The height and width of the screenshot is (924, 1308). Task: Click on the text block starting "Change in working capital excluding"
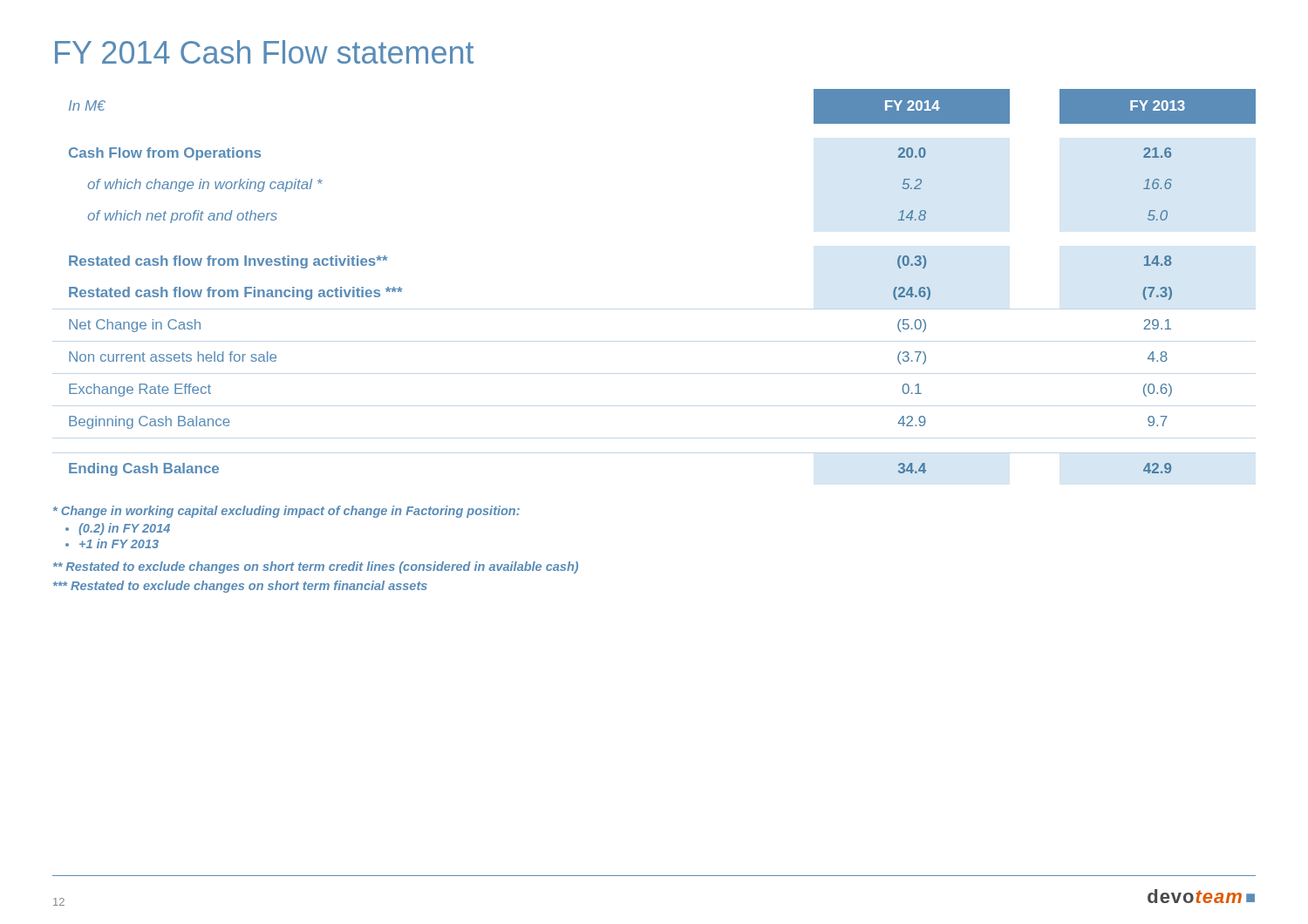point(286,511)
